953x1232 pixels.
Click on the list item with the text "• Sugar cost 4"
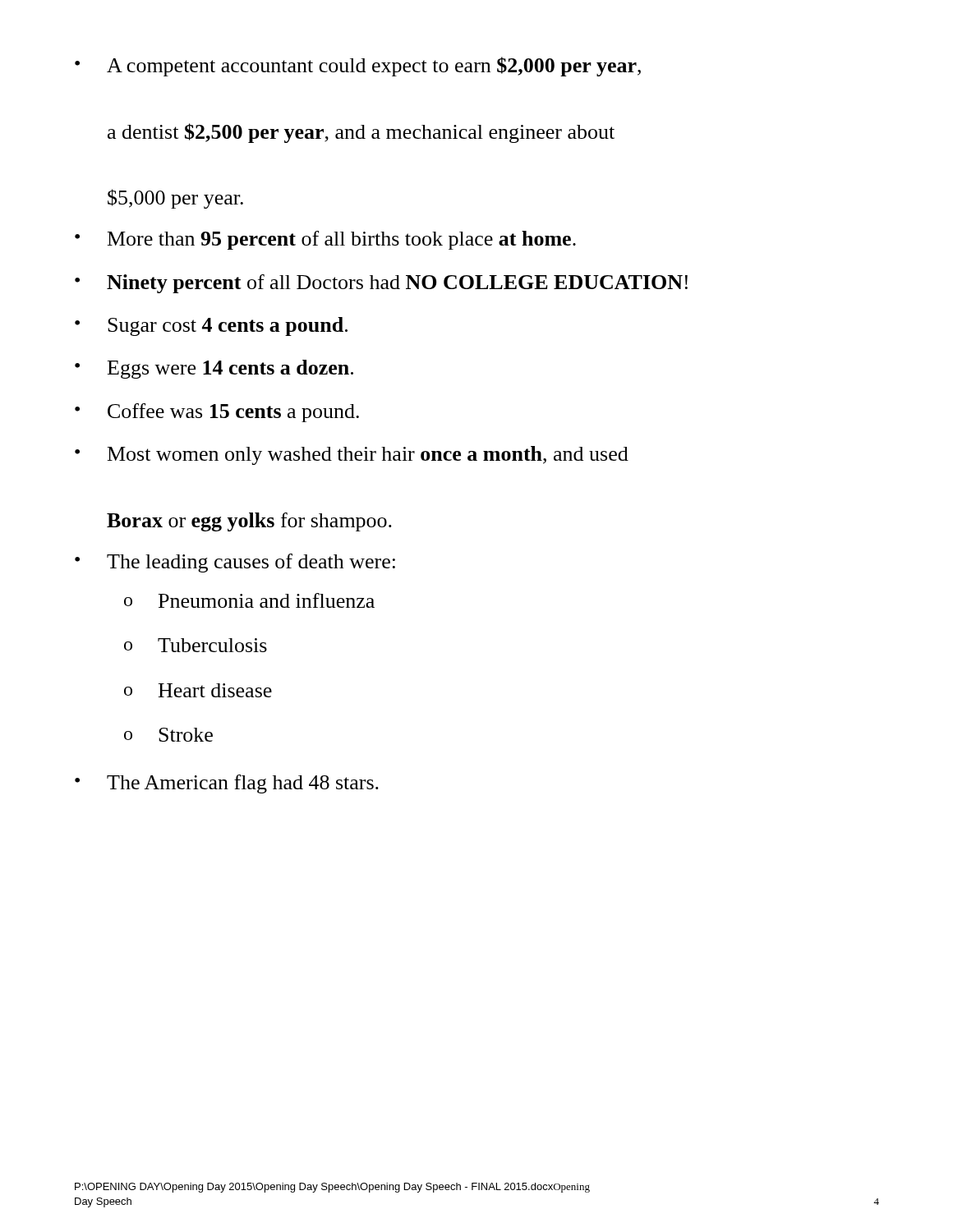[x=211, y=326]
